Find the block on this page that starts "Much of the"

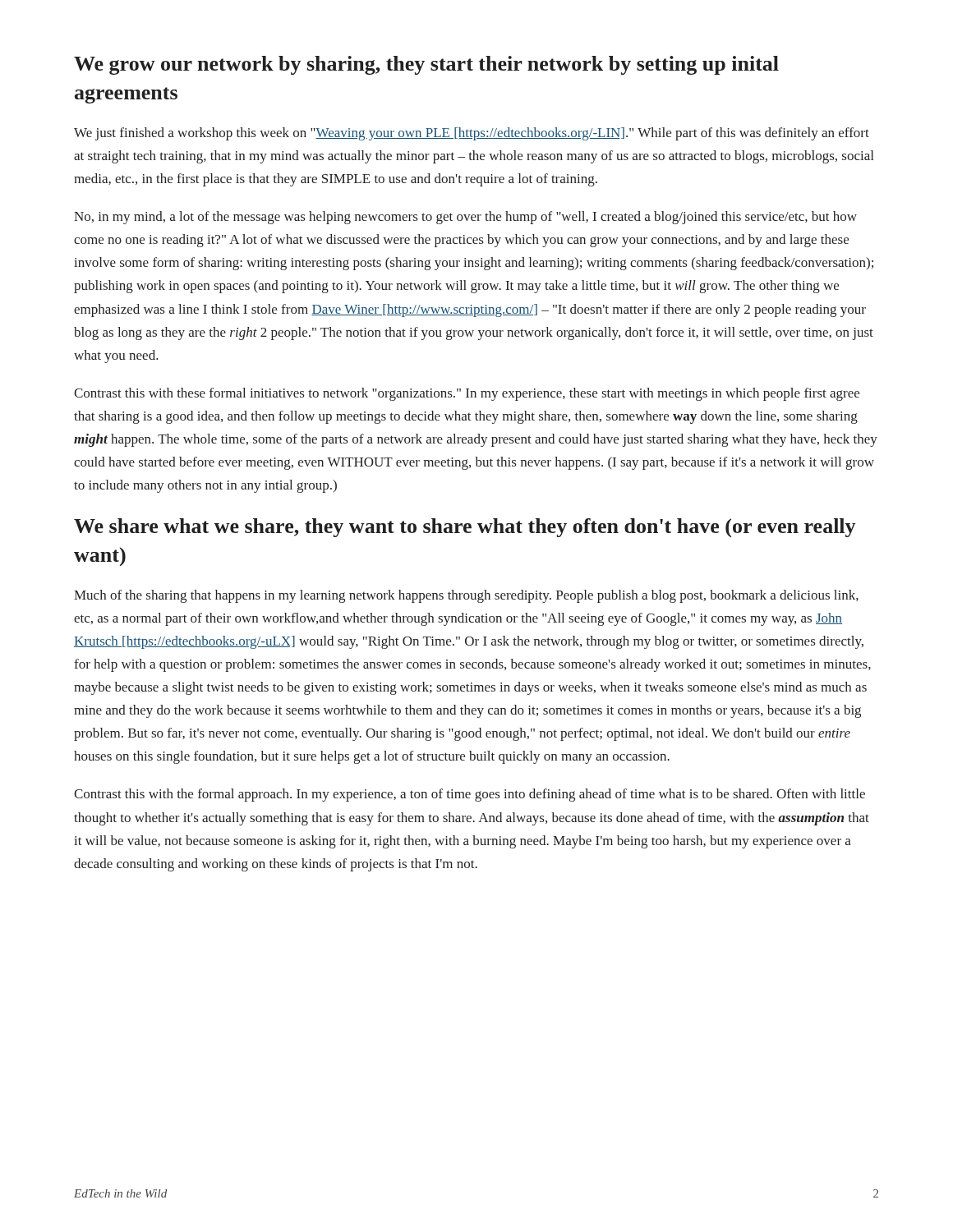476,676
